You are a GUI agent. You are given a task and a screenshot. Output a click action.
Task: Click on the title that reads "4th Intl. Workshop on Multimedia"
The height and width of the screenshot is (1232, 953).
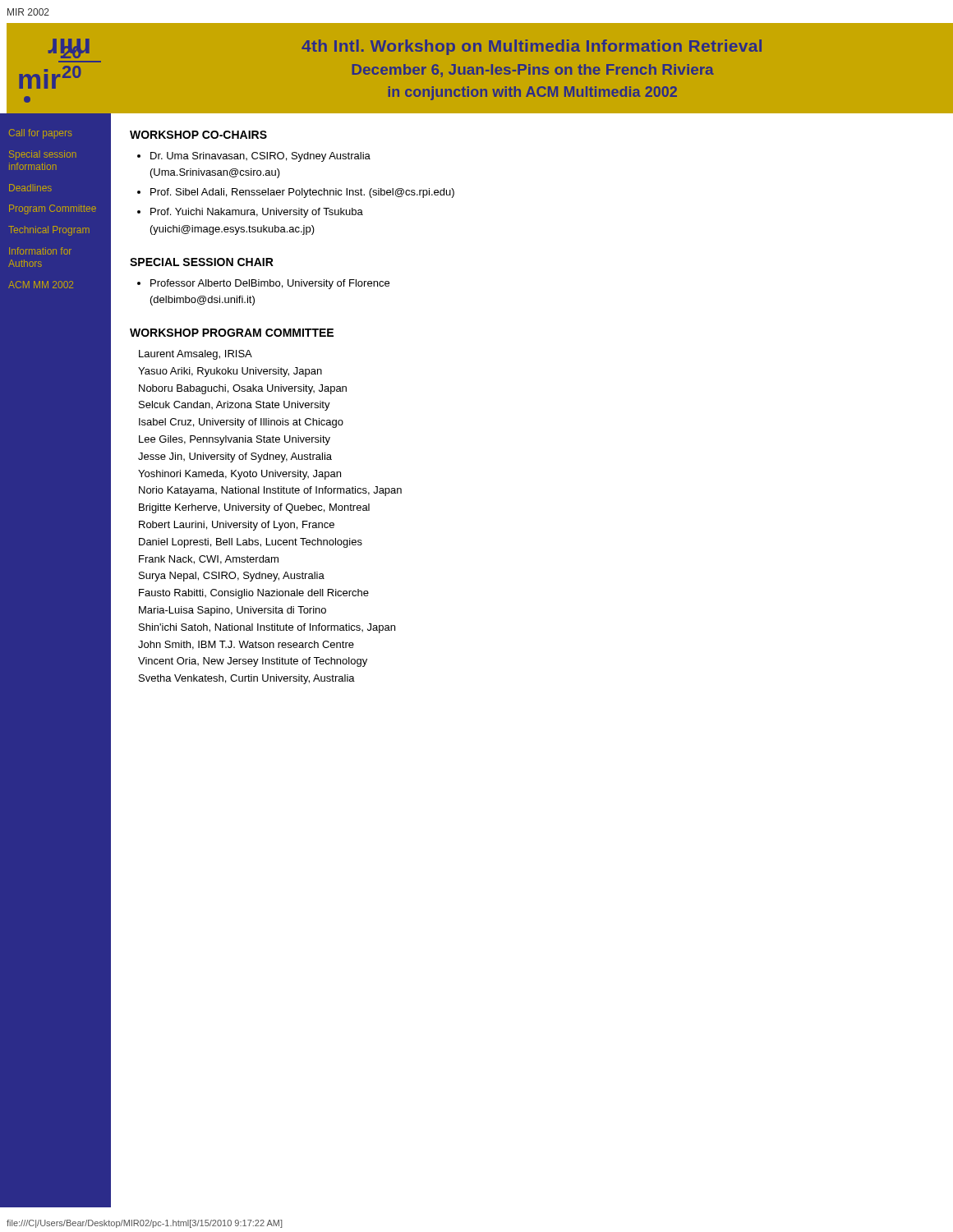tap(532, 45)
